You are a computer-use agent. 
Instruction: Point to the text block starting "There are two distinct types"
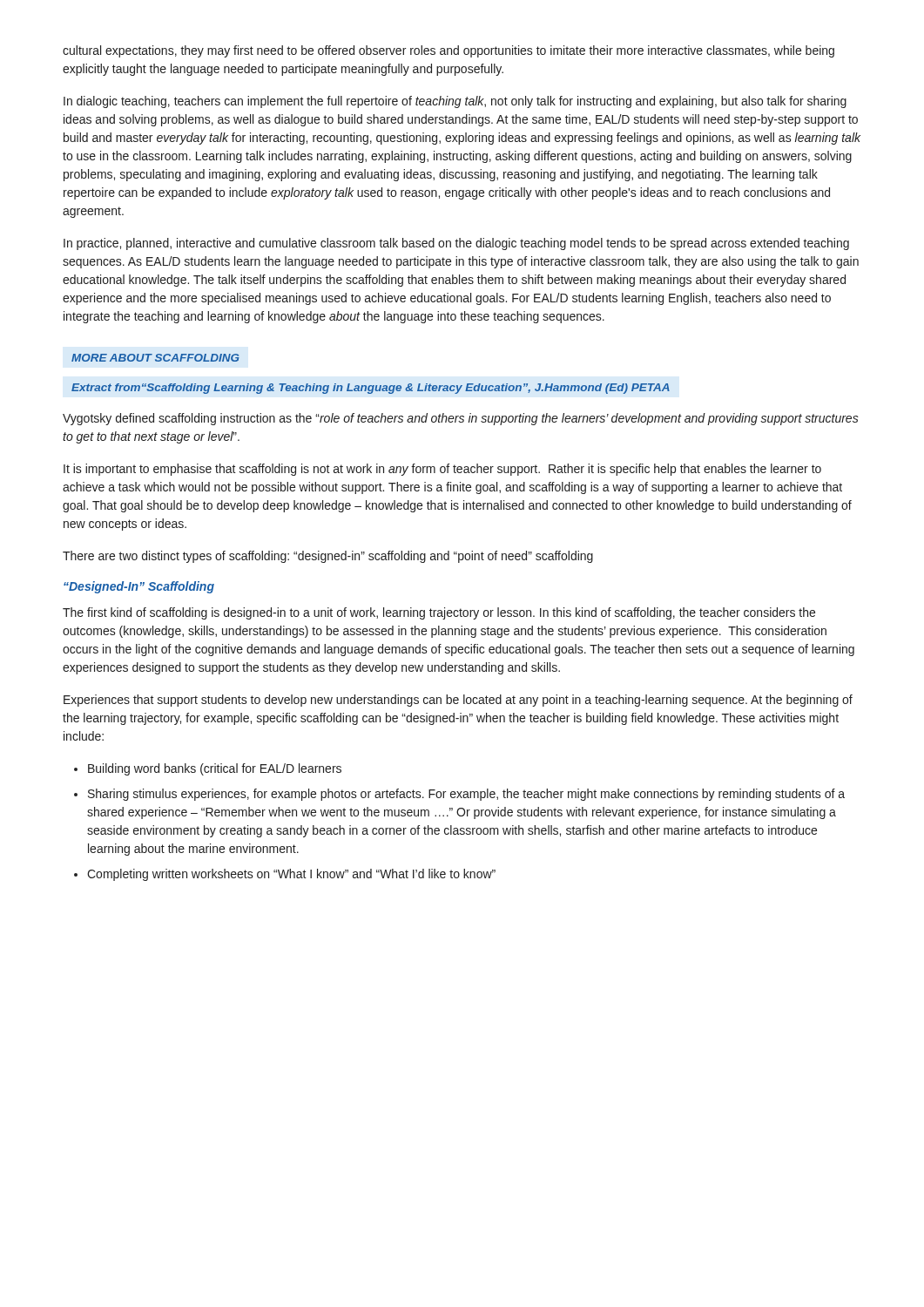click(x=462, y=556)
